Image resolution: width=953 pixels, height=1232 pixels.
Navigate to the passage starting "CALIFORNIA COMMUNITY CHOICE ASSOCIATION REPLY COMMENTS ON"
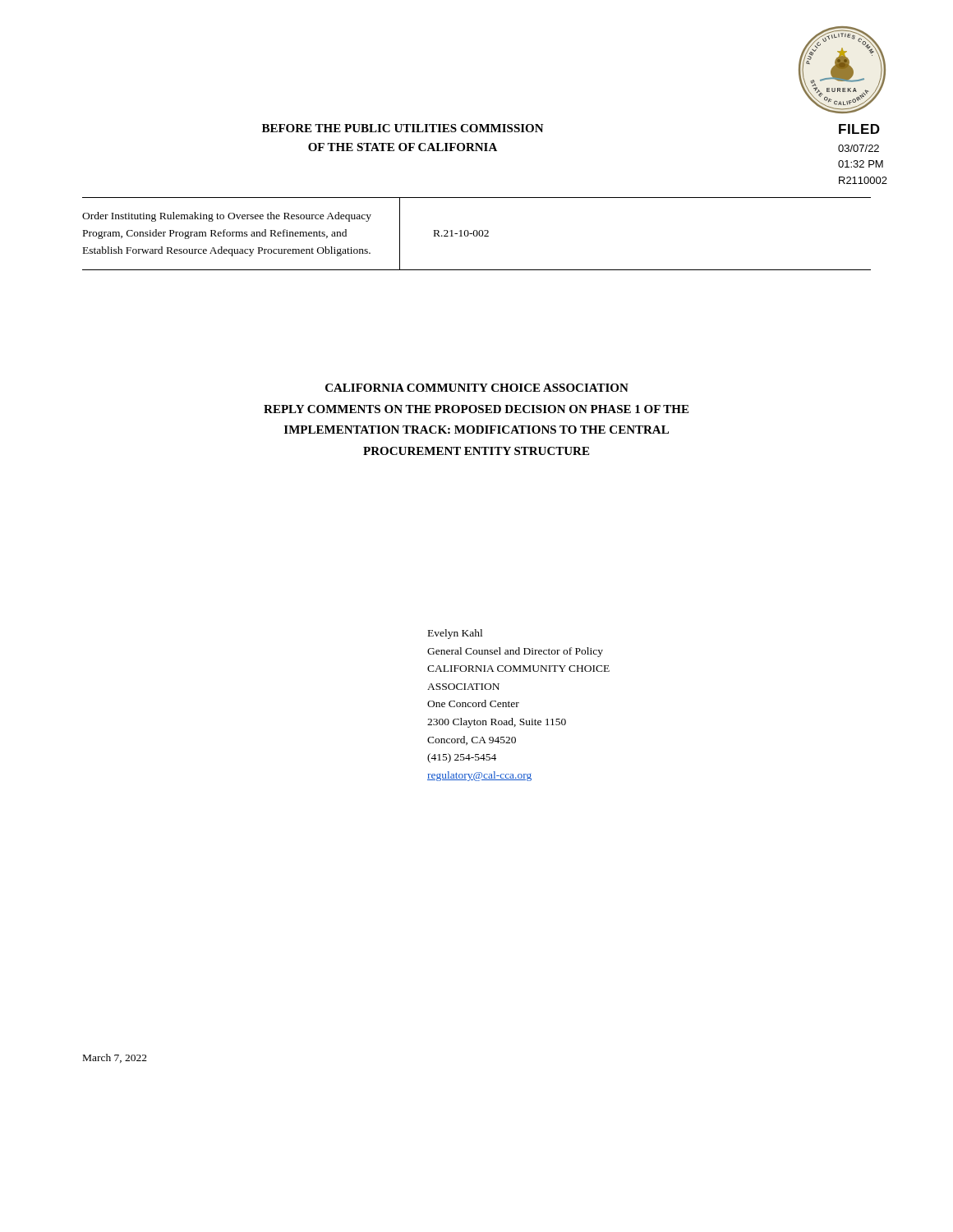click(476, 419)
